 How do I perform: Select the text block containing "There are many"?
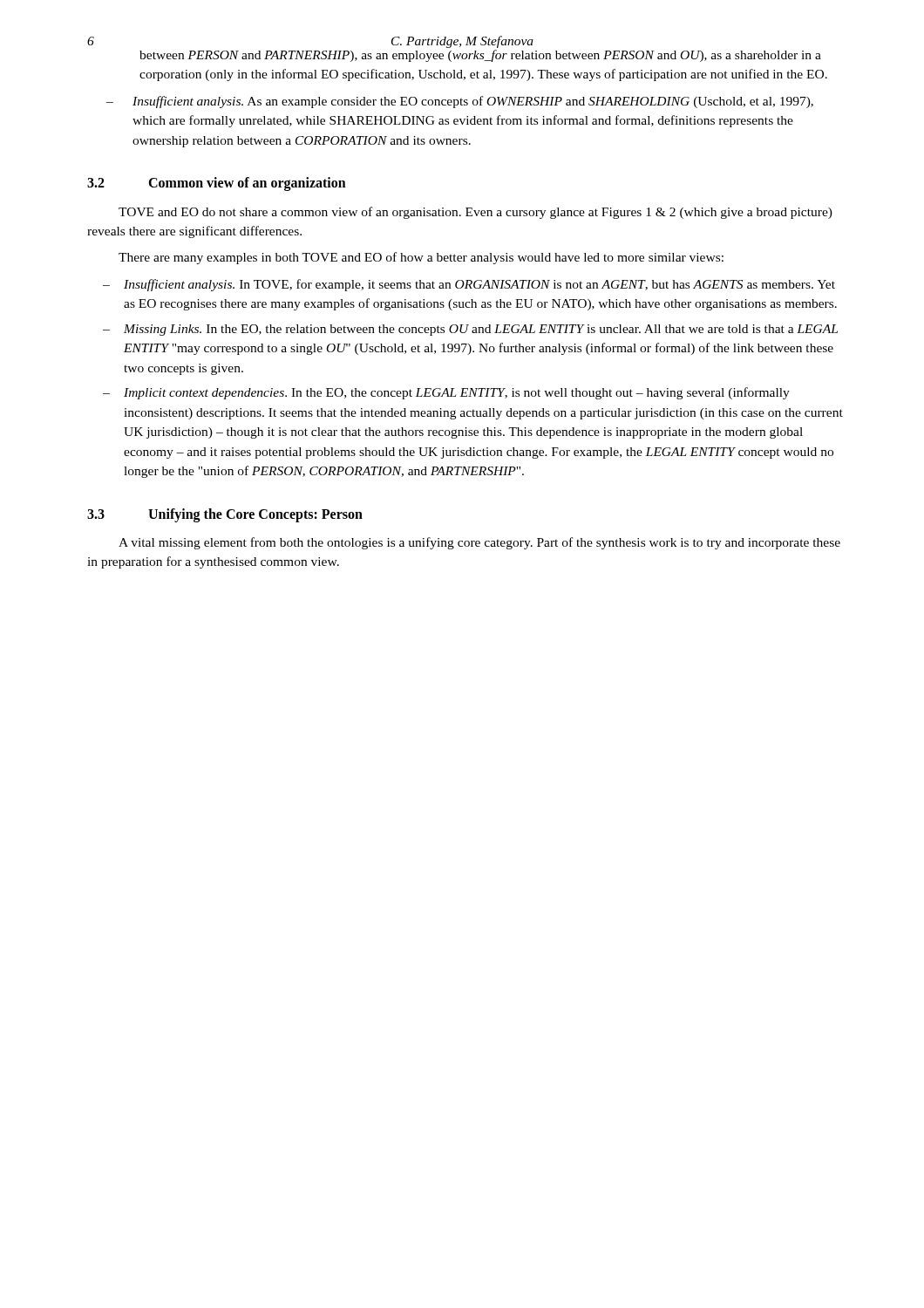(421, 257)
